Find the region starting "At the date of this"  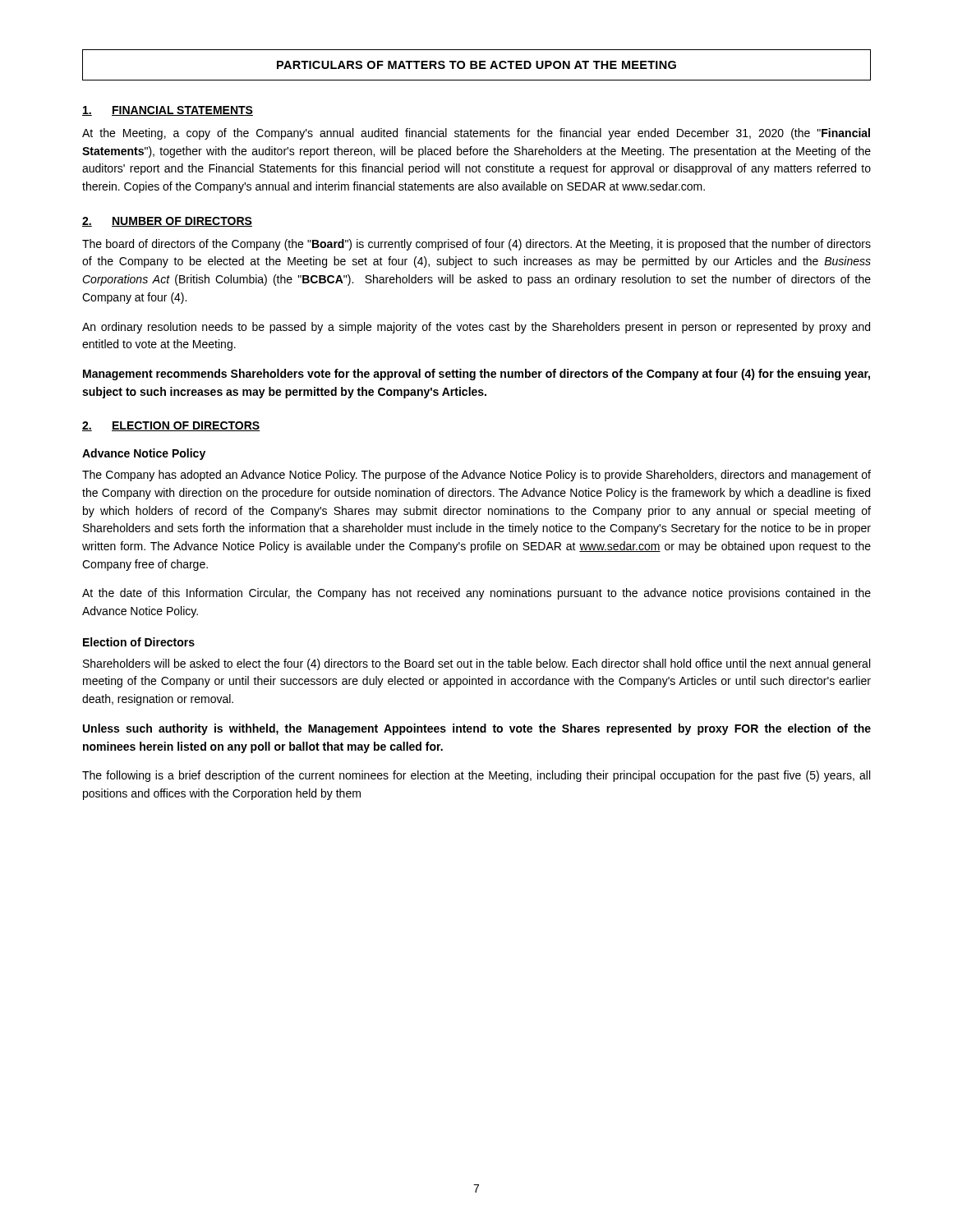(476, 602)
